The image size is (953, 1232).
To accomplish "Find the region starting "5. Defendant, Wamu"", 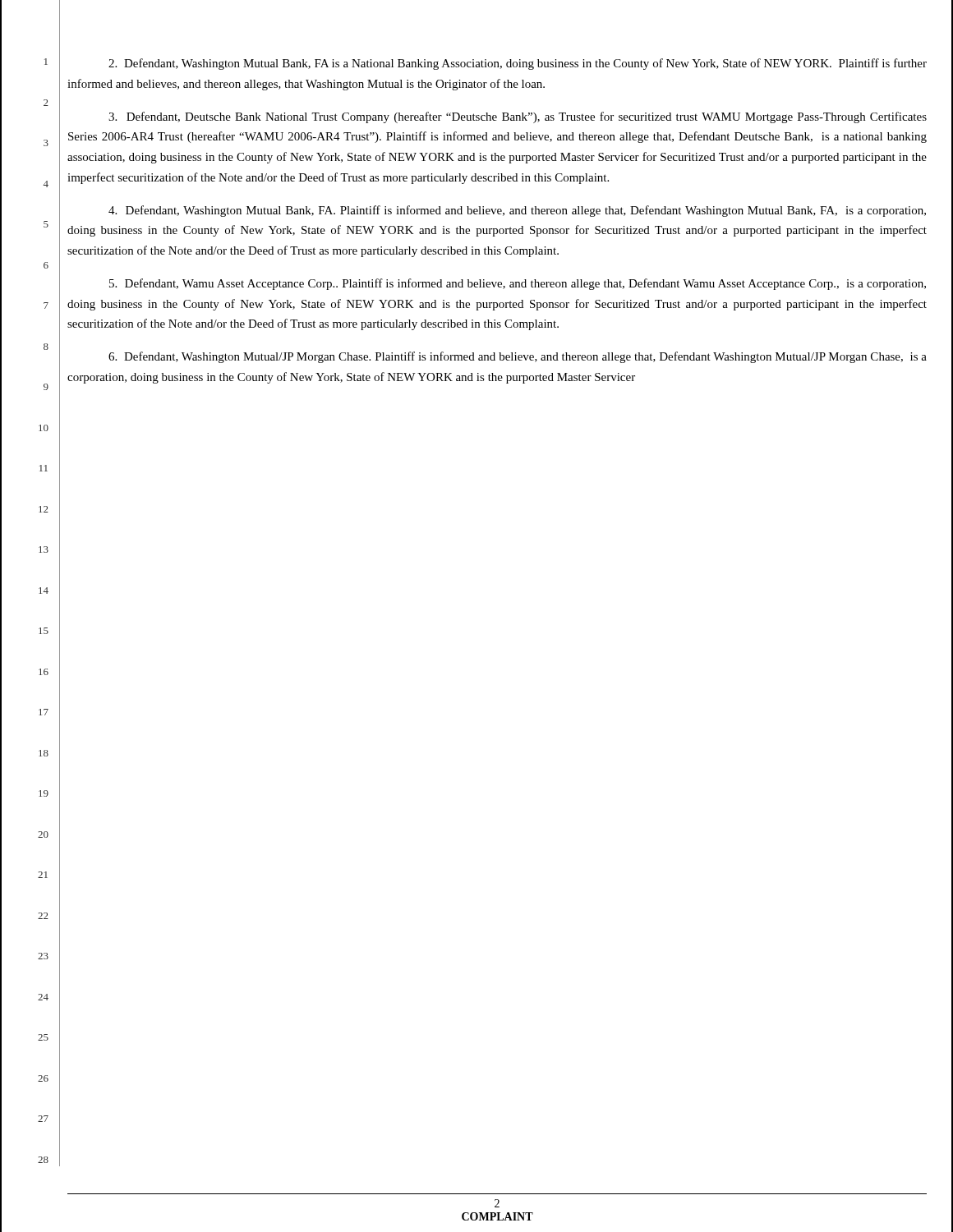I will tap(497, 304).
